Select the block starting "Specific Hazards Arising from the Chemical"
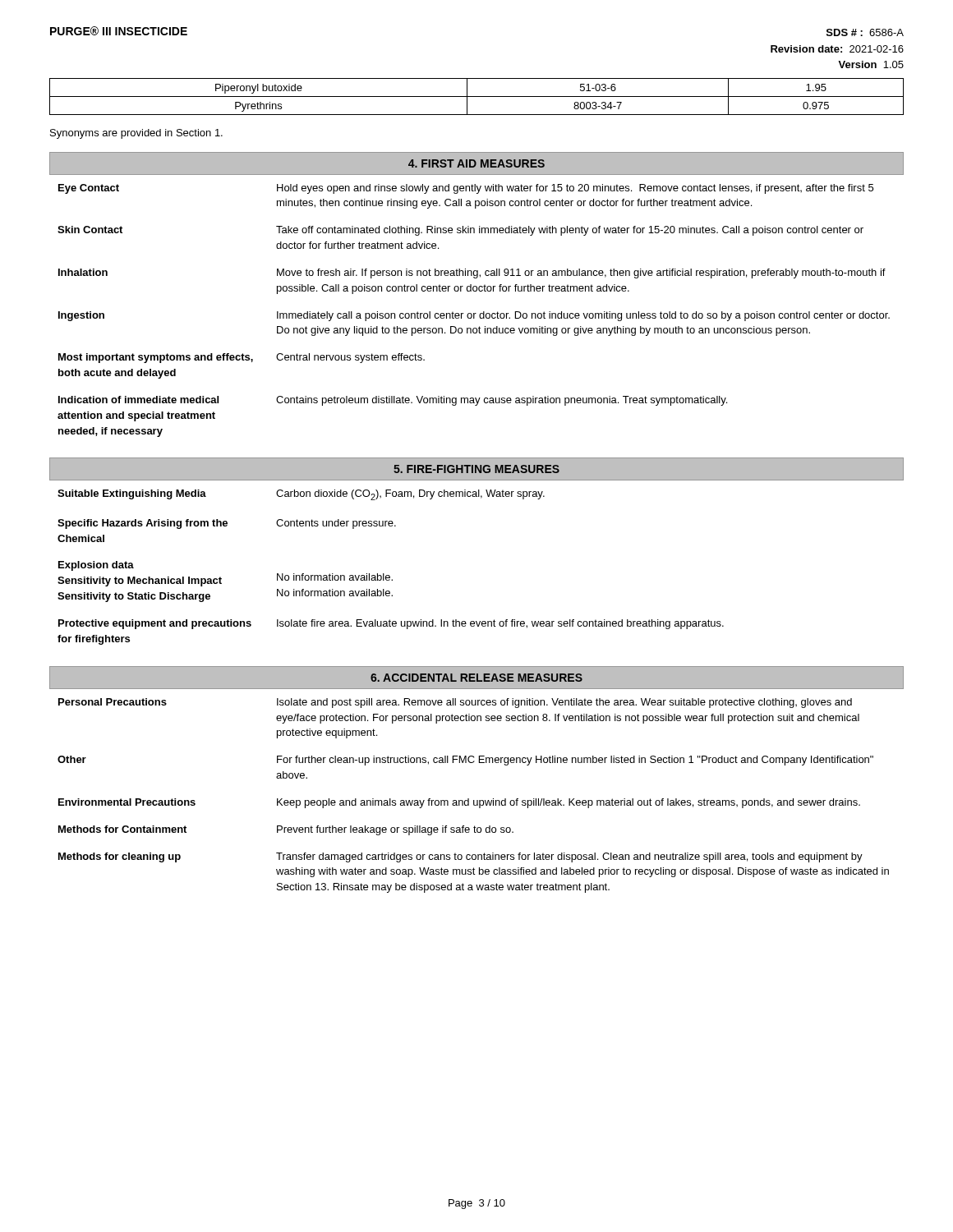Image resolution: width=953 pixels, height=1232 pixels. click(227, 524)
